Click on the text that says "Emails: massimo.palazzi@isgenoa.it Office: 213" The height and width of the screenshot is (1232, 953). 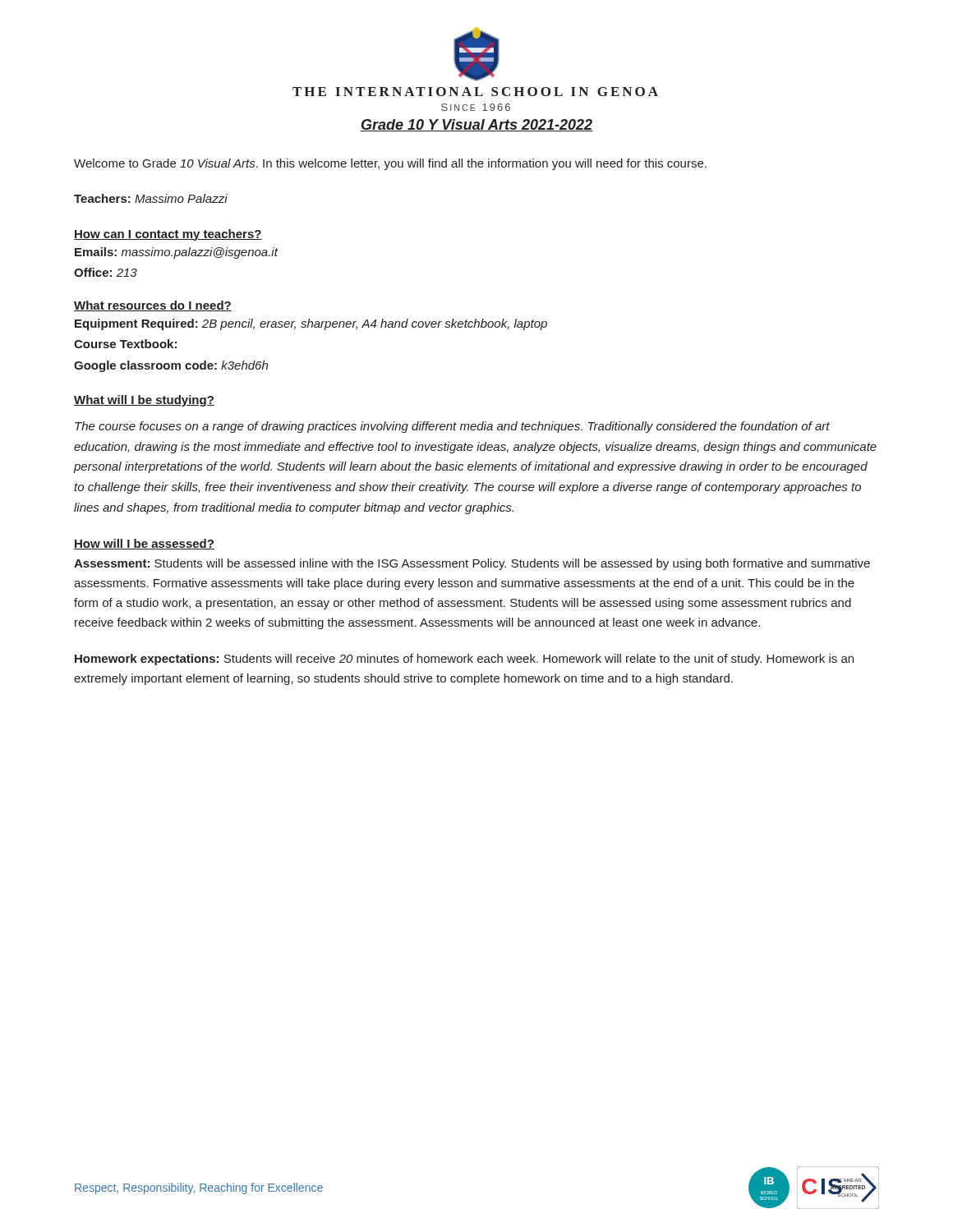(177, 253)
